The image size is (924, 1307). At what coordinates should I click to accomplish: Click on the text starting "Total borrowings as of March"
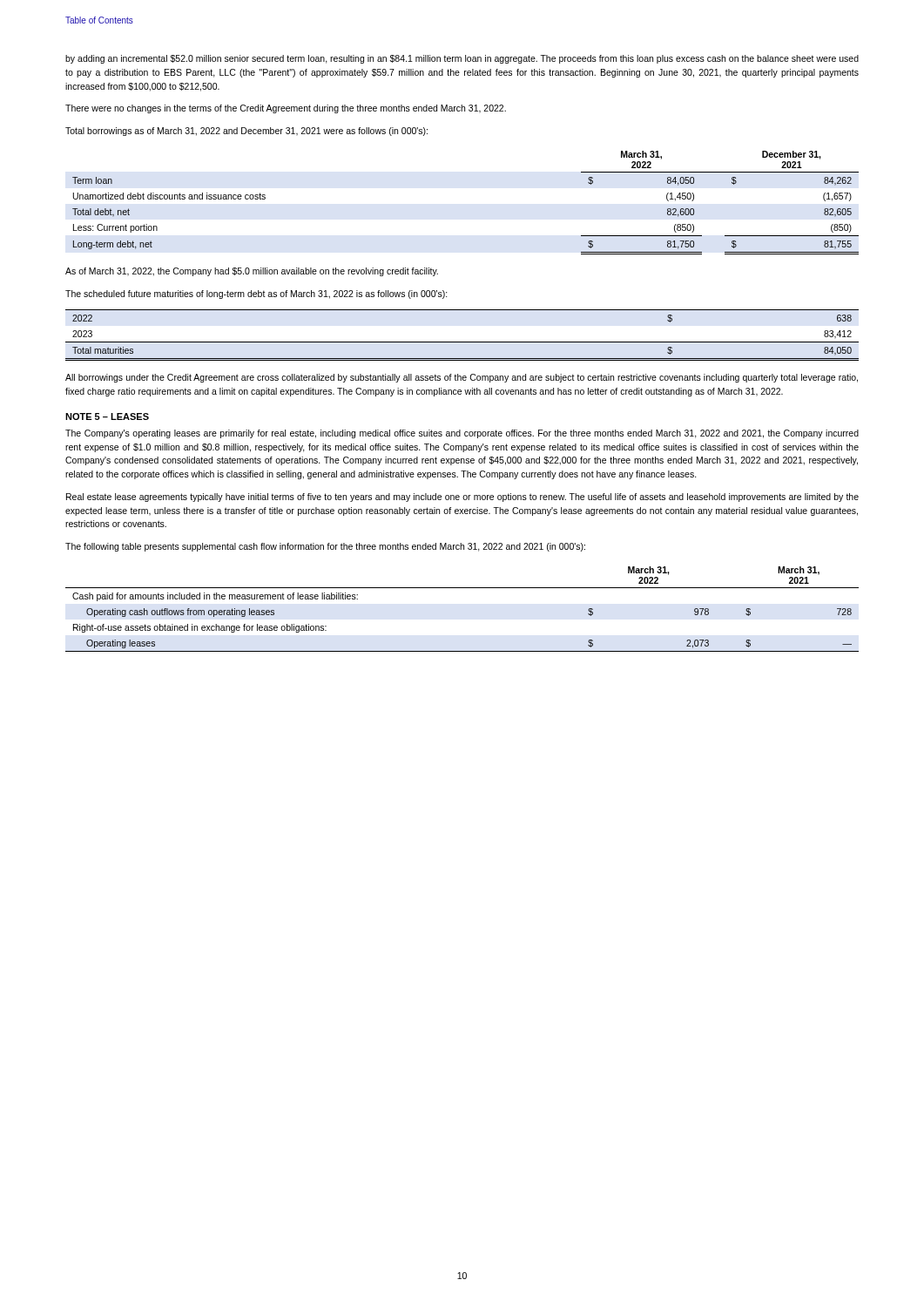(x=247, y=131)
